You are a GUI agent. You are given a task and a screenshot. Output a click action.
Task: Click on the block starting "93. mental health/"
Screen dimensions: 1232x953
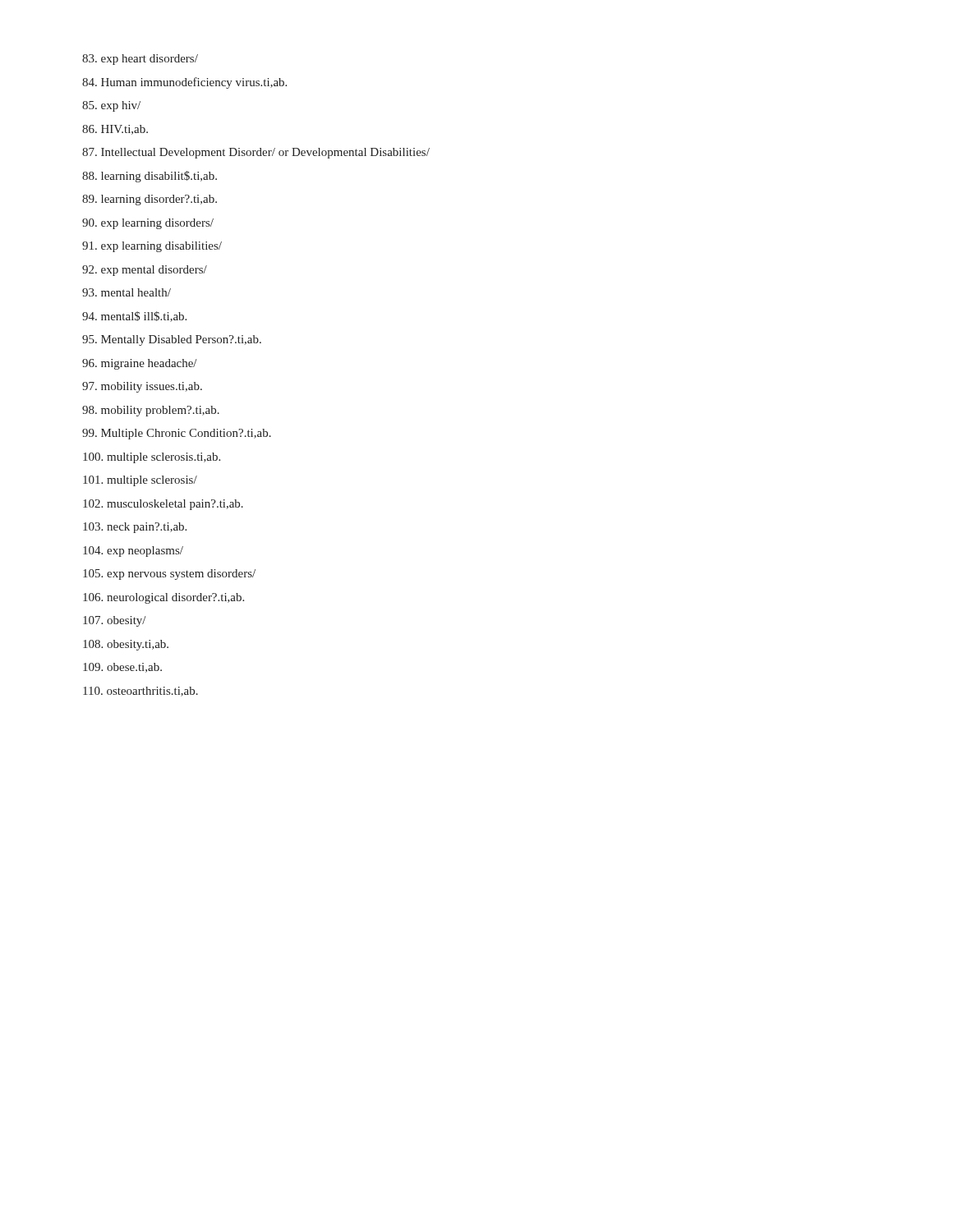pos(126,292)
